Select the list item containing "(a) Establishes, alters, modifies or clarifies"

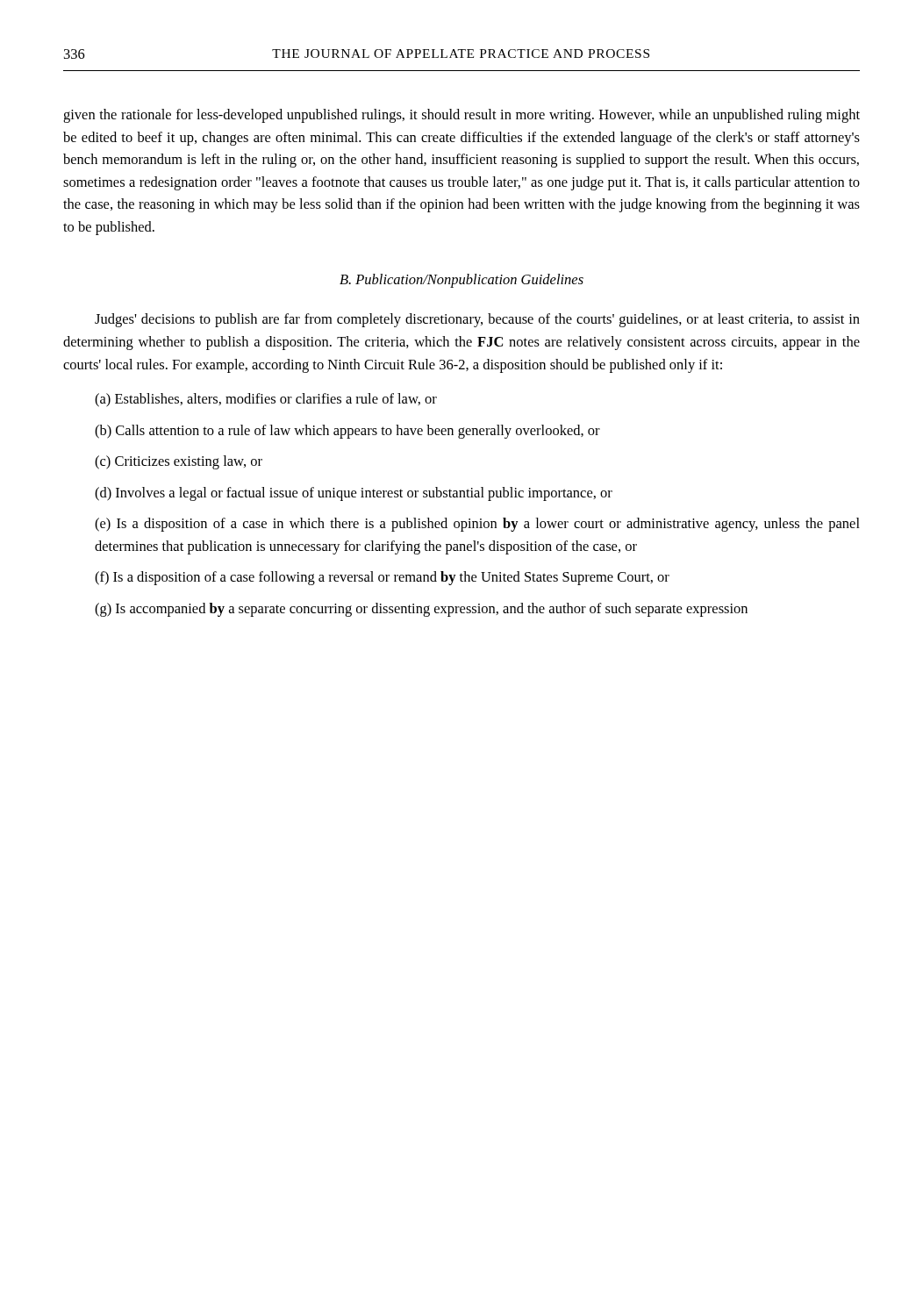[266, 399]
